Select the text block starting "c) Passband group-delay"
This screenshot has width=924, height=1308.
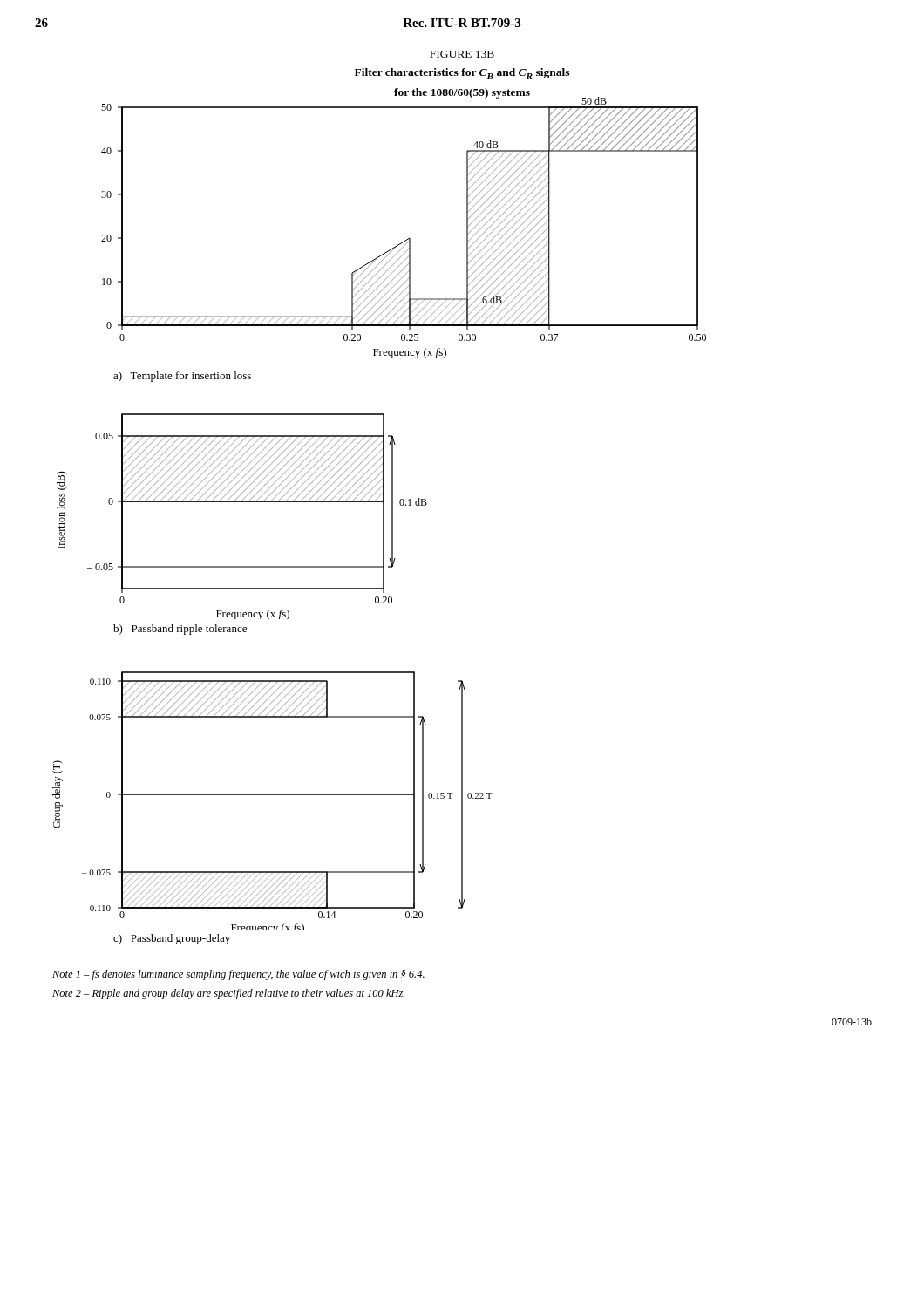[172, 938]
